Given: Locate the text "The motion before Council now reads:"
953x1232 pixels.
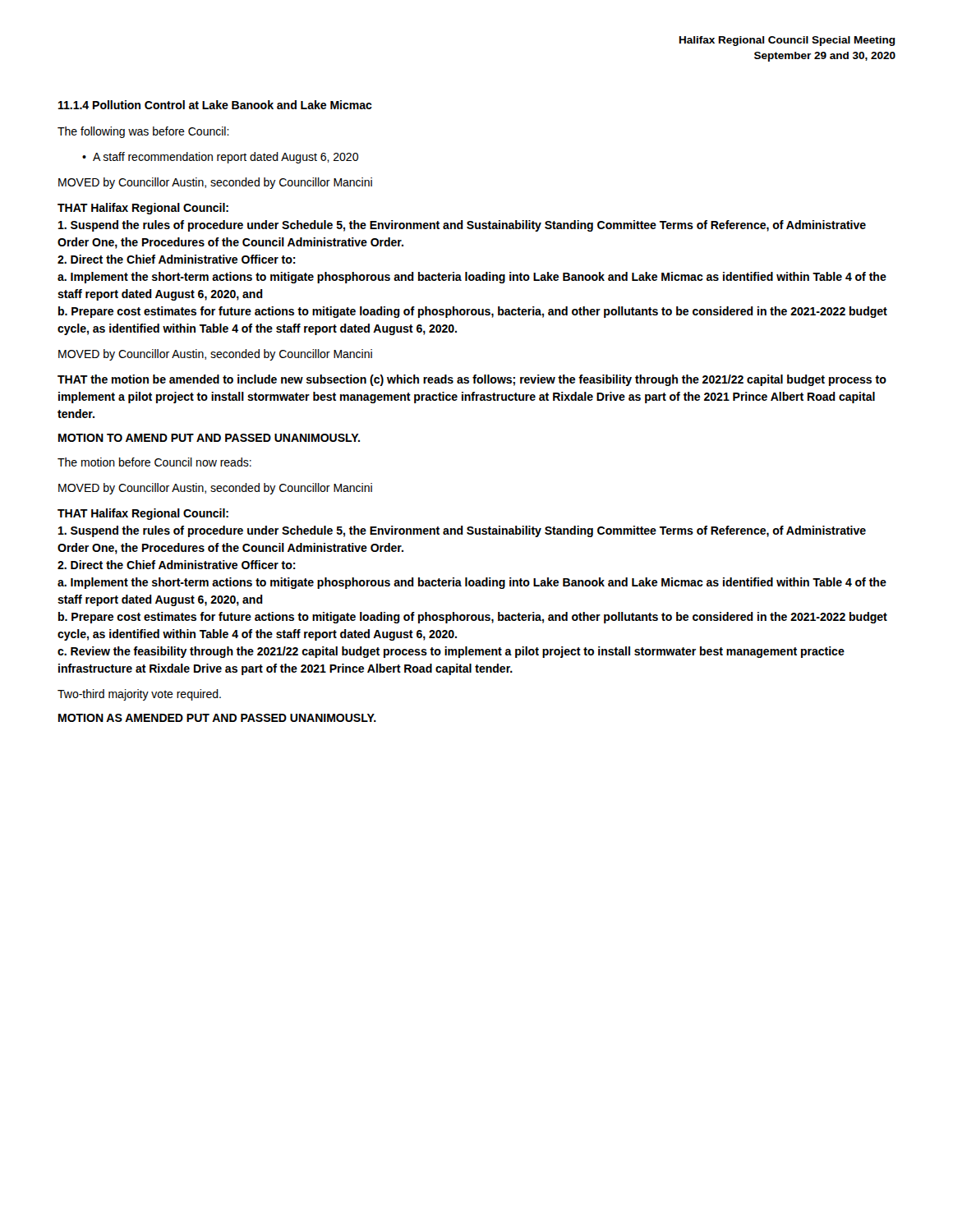Looking at the screenshot, I should (155, 462).
